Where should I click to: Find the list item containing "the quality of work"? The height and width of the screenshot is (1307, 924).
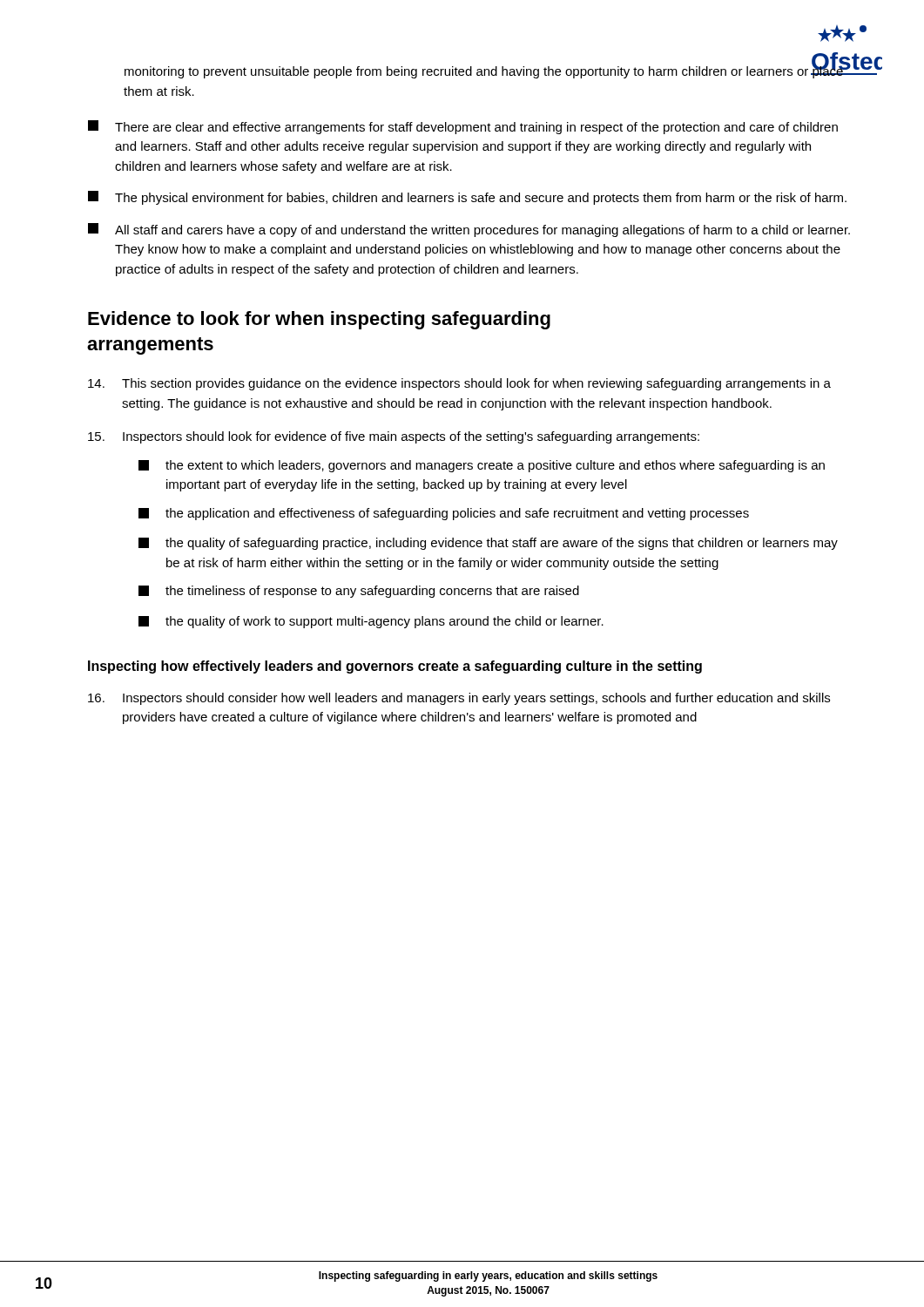371,622
